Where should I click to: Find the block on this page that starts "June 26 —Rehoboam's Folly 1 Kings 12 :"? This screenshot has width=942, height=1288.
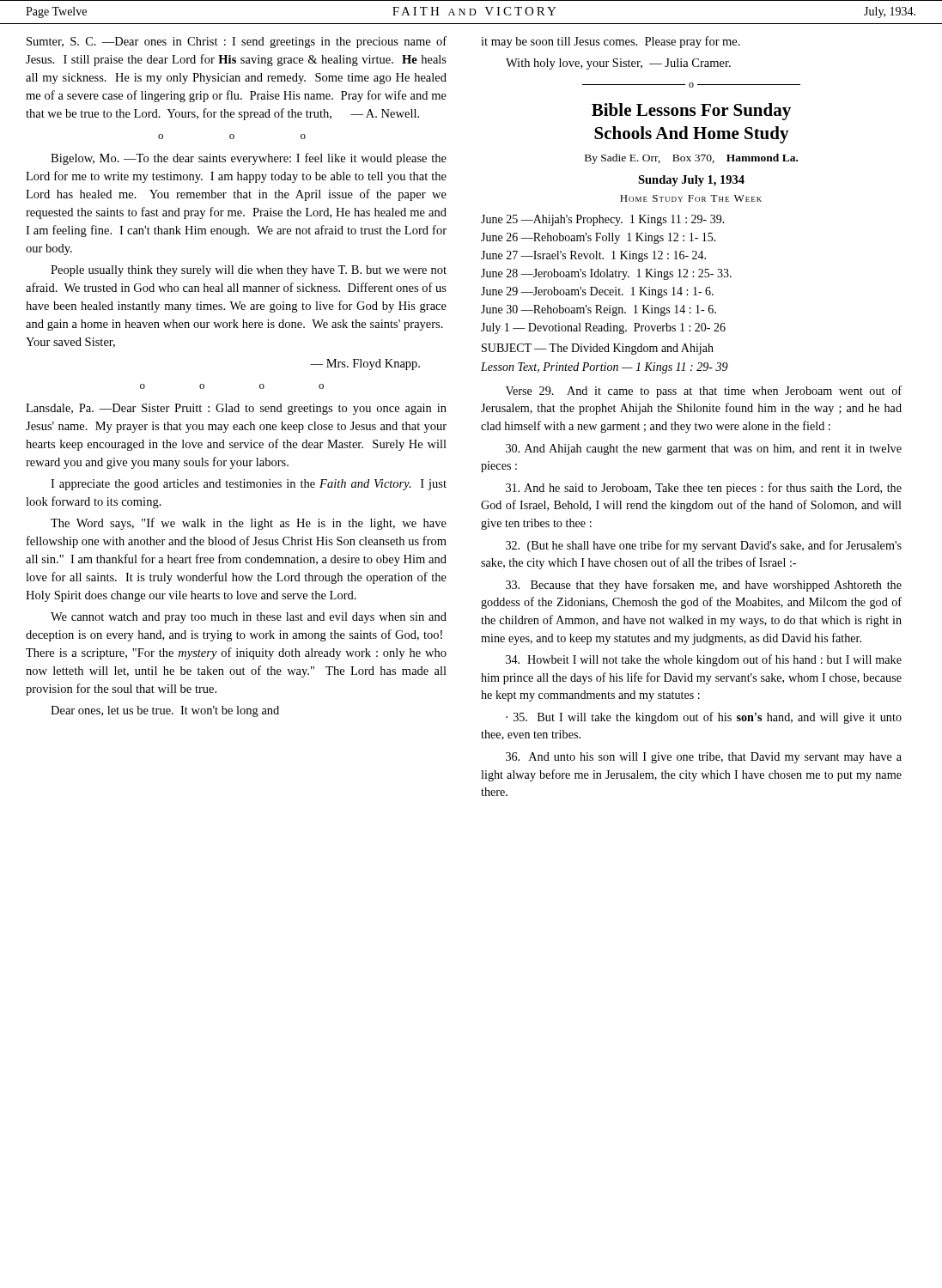[x=599, y=238]
